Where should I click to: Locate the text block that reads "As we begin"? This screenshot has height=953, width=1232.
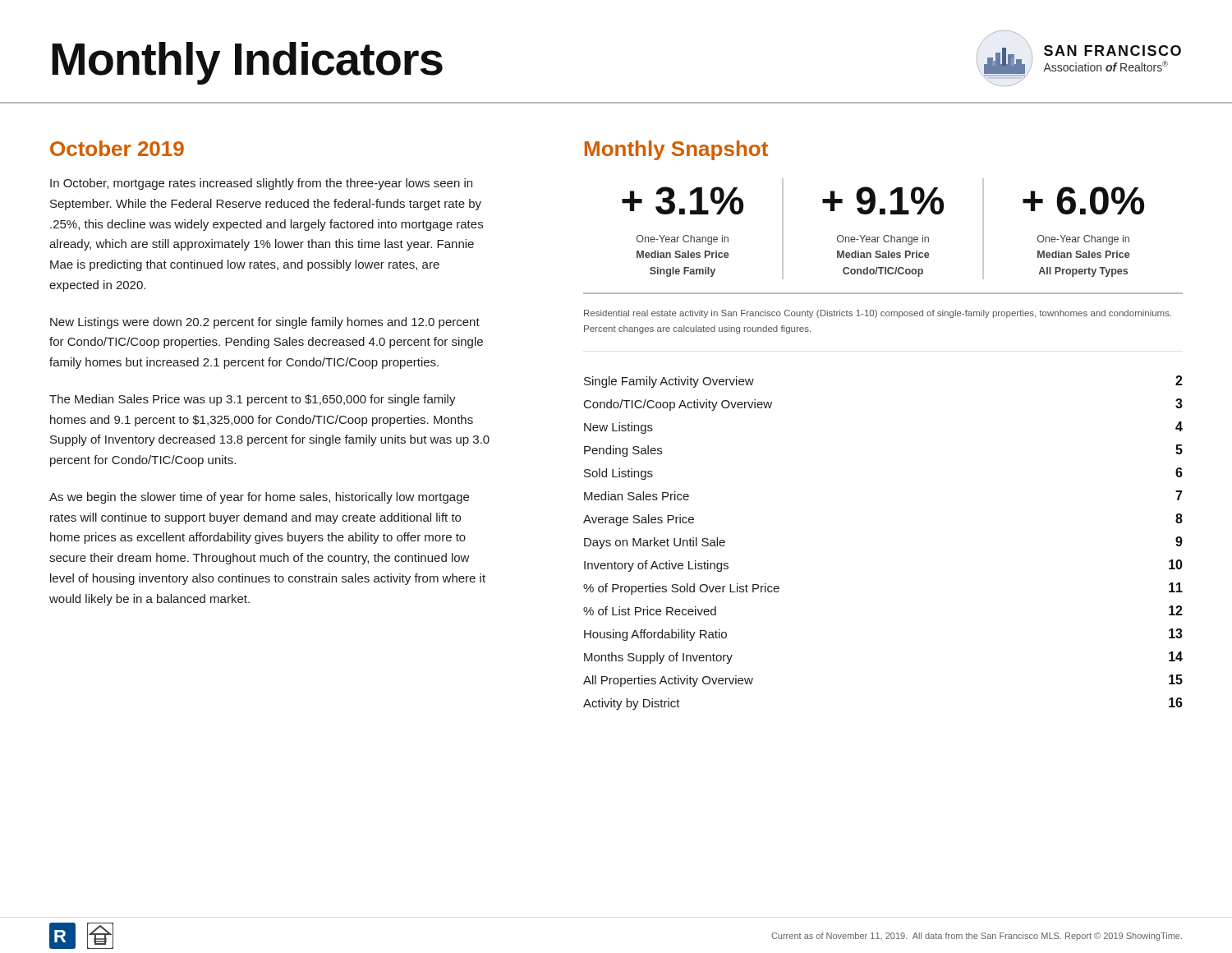coord(267,547)
